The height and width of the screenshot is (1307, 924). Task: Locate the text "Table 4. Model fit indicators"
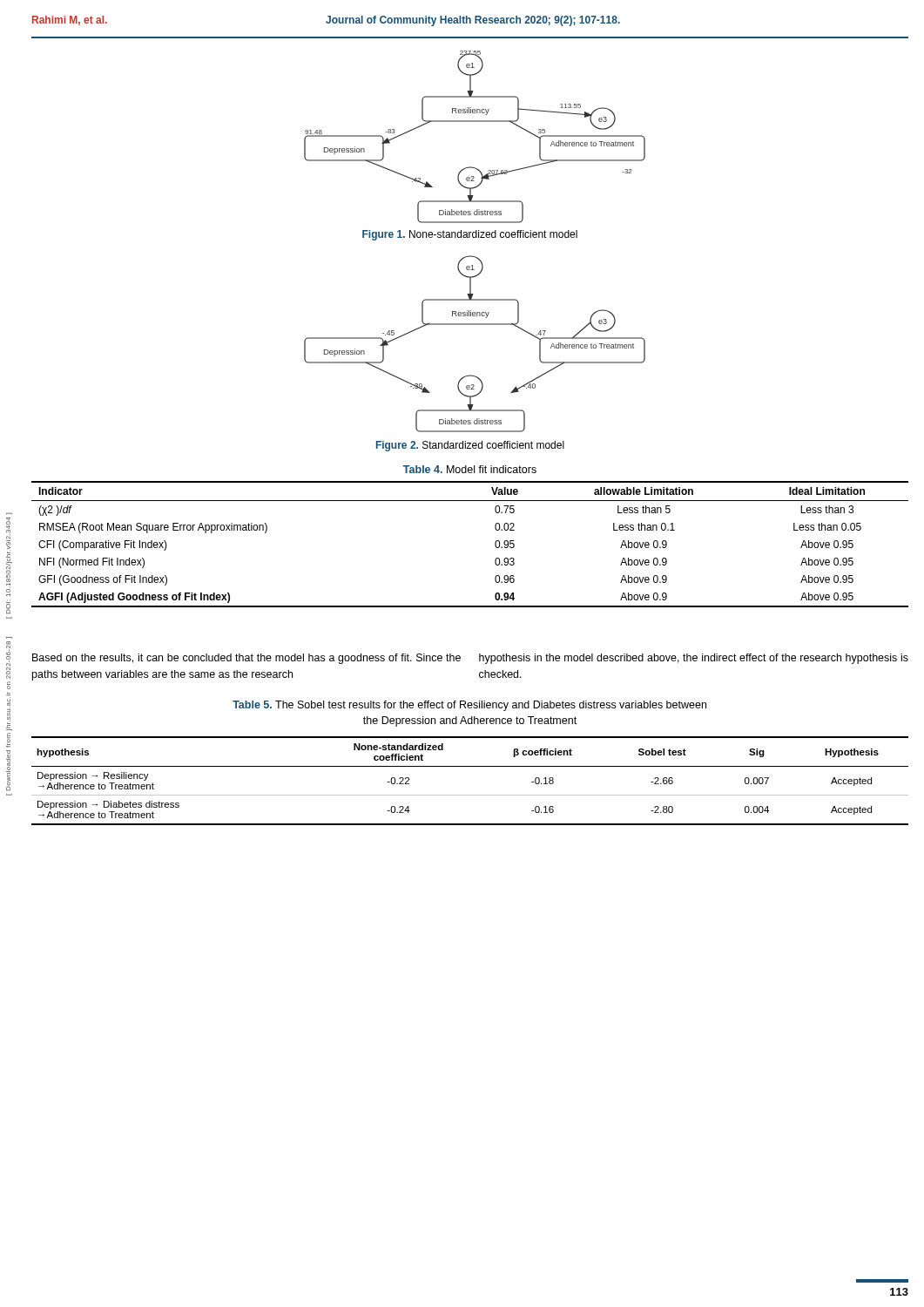(470, 470)
